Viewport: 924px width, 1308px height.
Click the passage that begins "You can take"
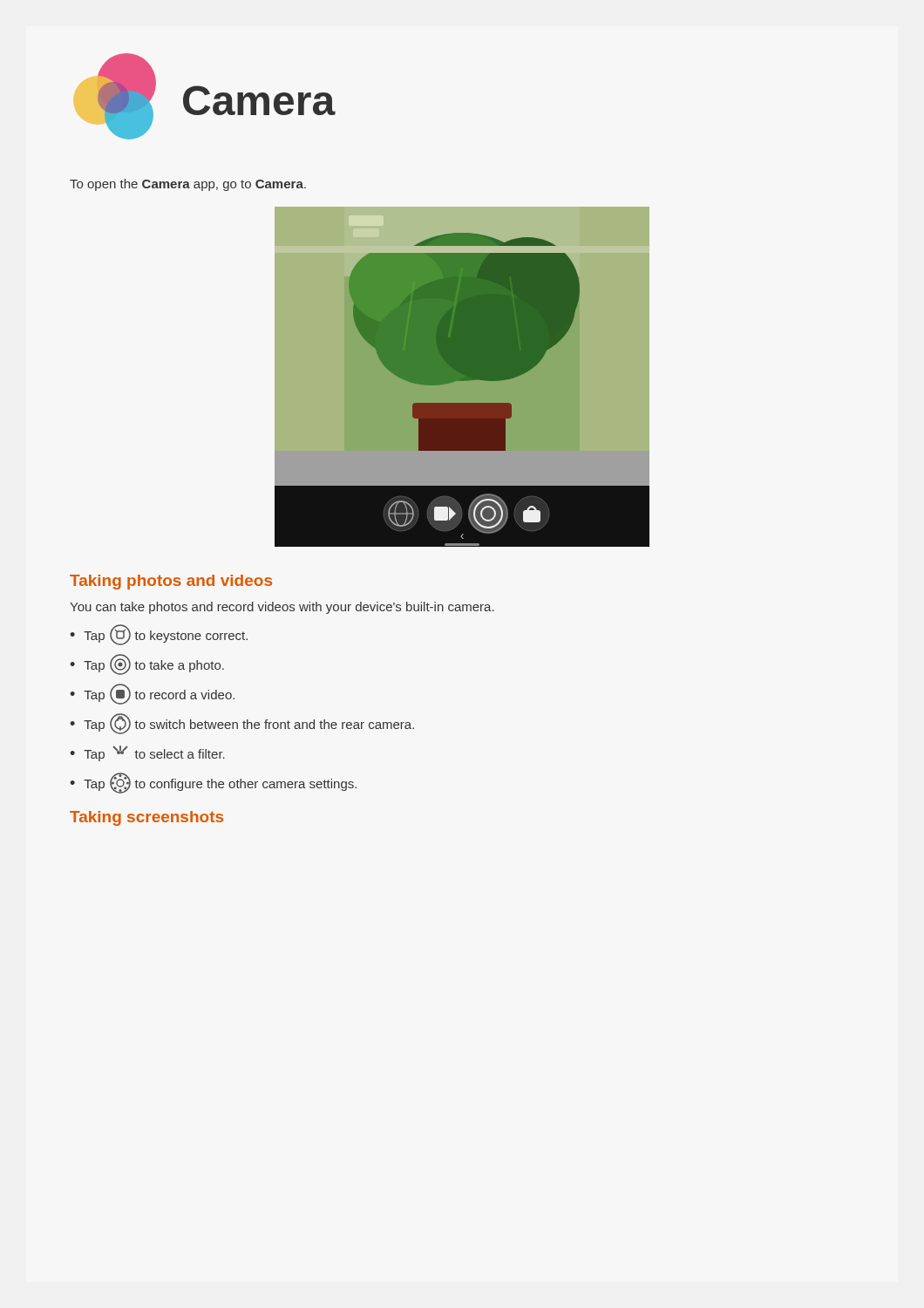[282, 606]
